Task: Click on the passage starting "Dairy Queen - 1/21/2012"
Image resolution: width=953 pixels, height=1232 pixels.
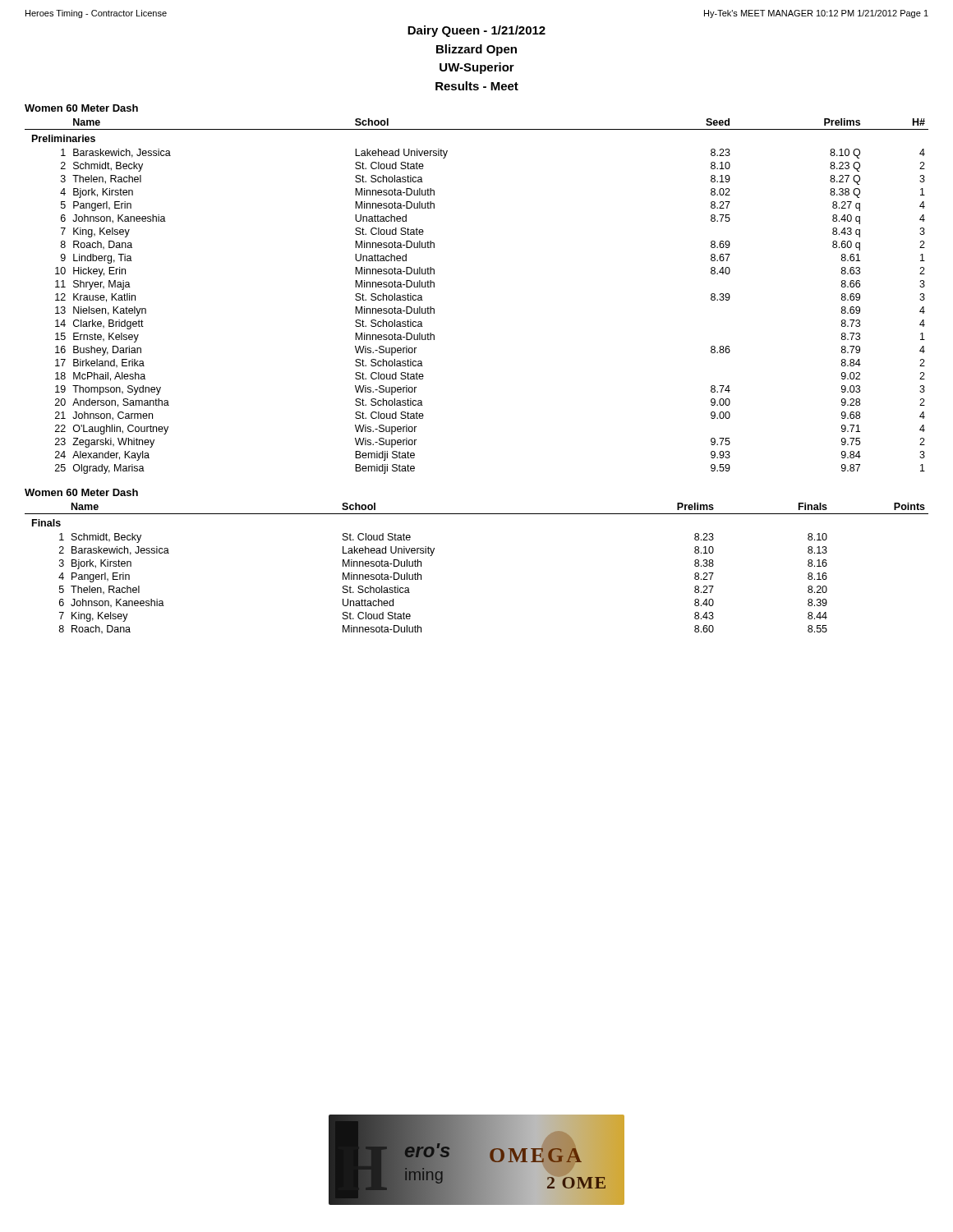Action: click(x=476, y=58)
